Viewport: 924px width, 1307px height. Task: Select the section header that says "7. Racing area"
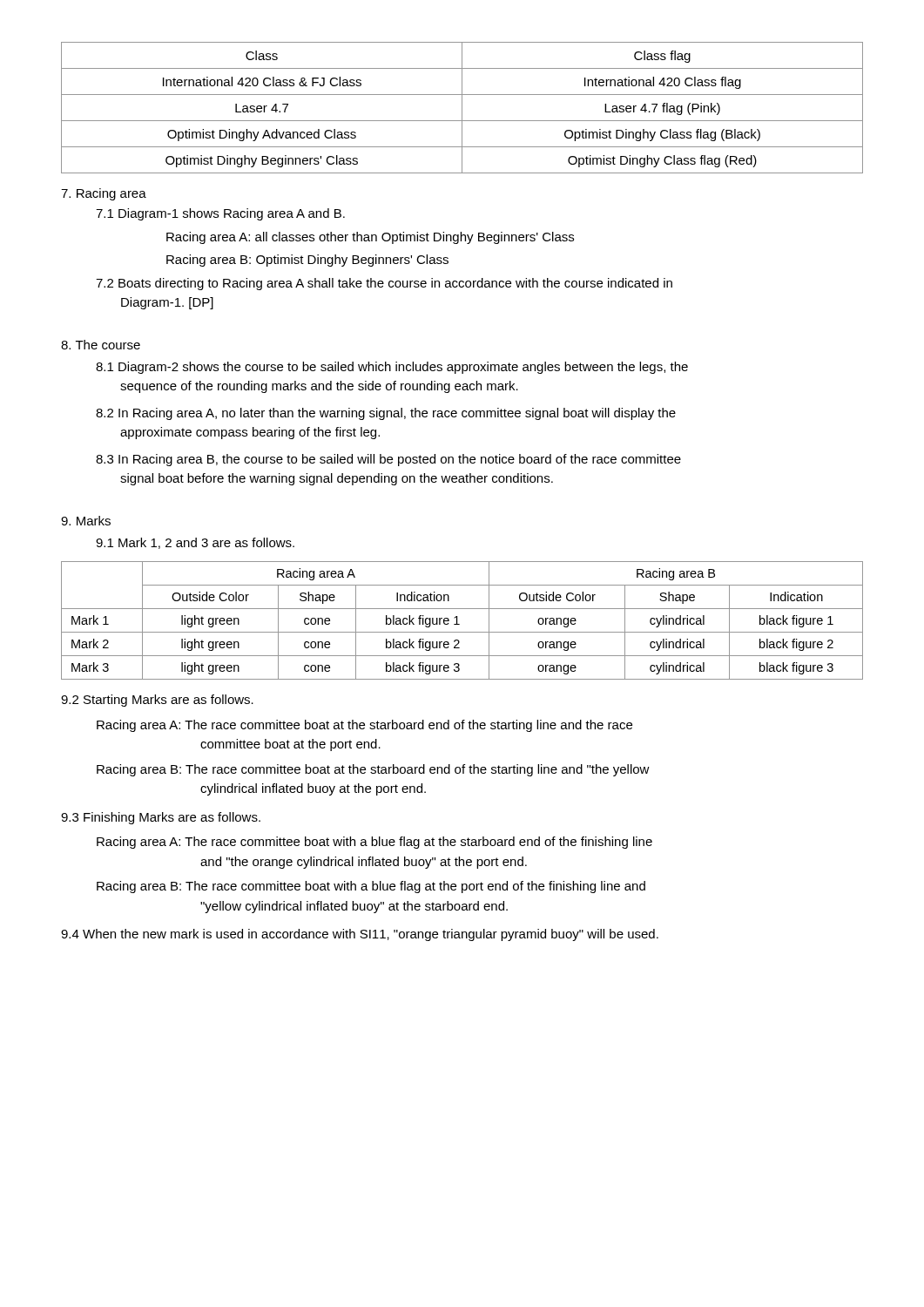103,193
